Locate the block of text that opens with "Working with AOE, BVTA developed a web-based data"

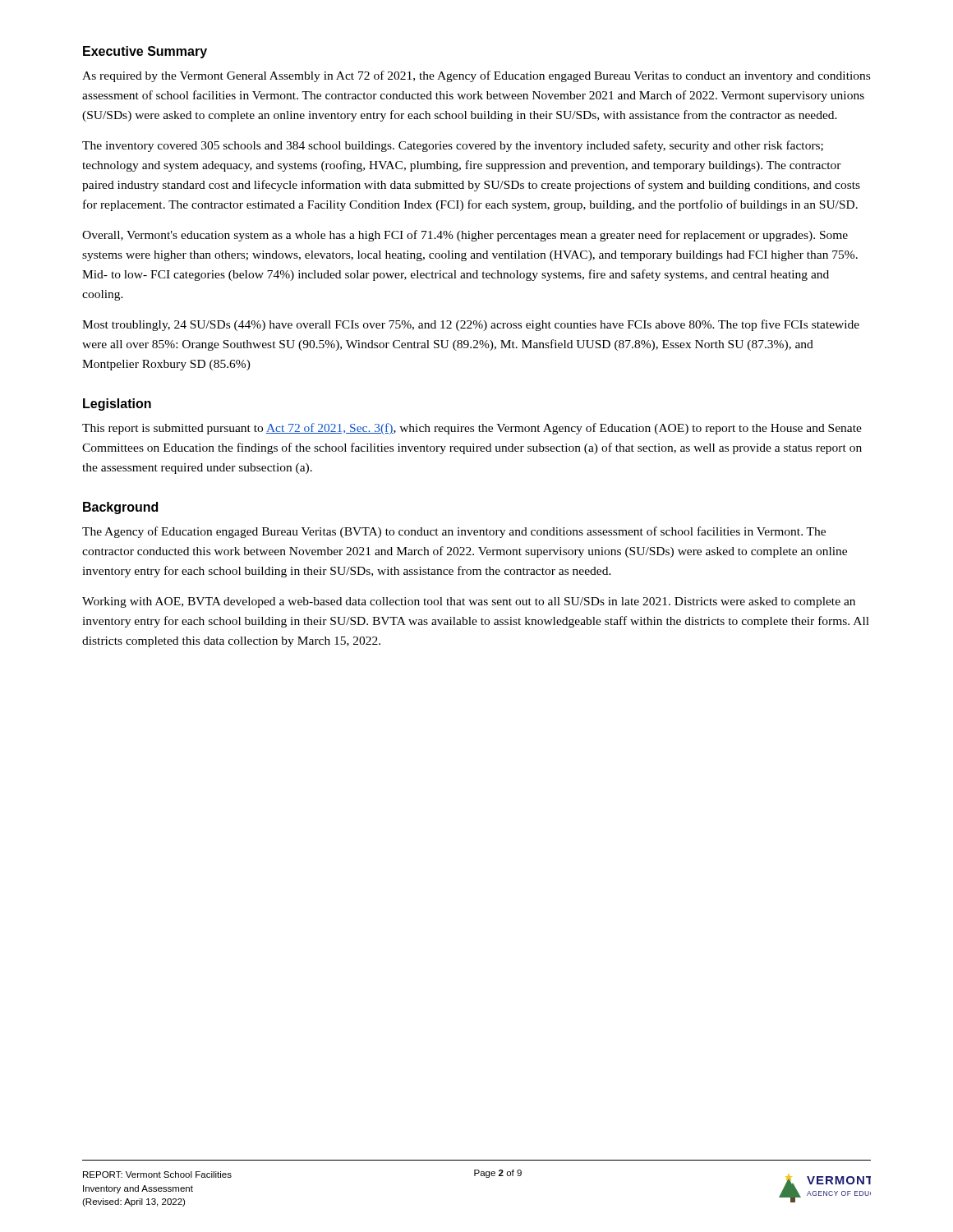click(x=476, y=621)
